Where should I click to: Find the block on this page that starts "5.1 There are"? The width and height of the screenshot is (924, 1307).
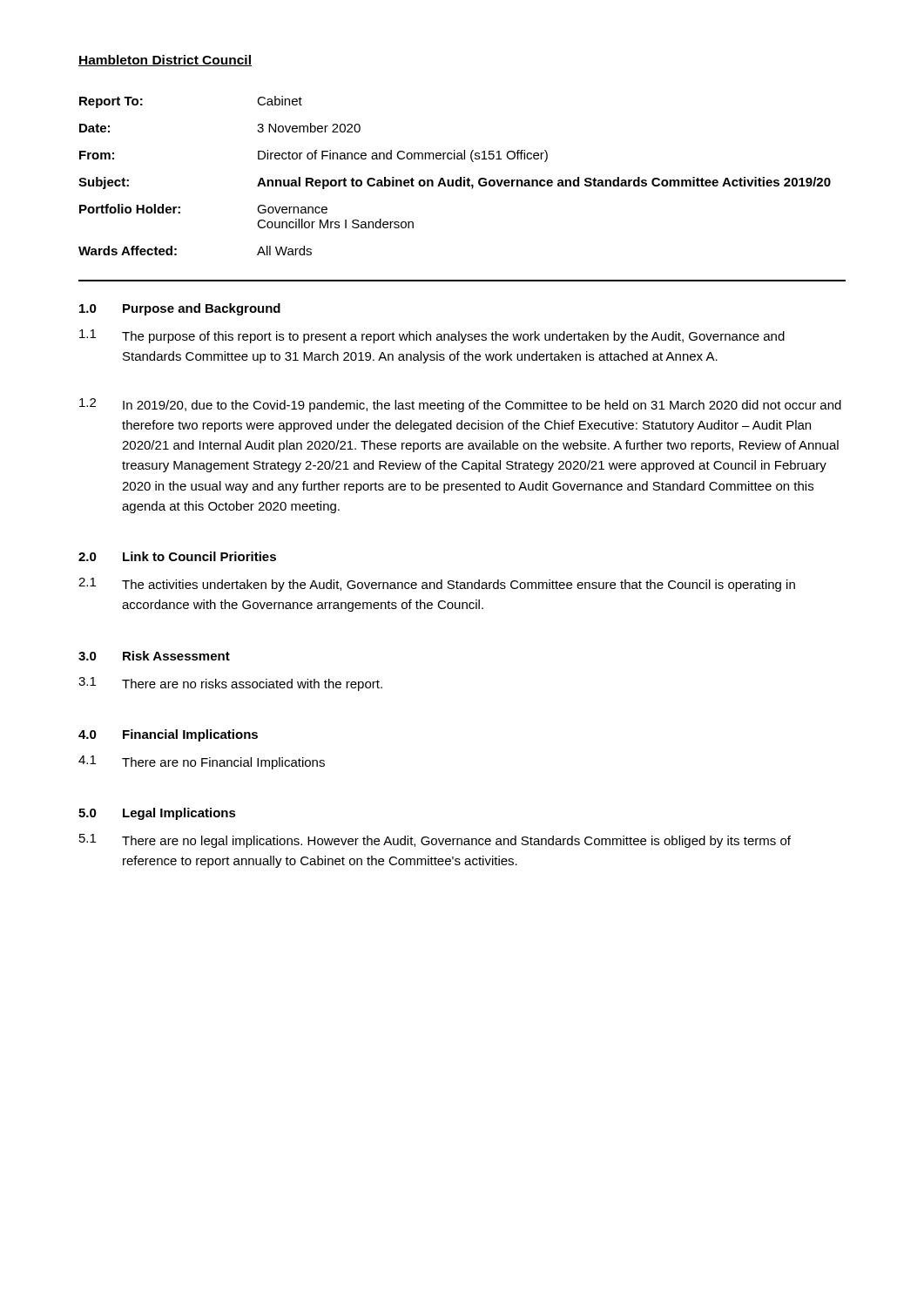[462, 851]
